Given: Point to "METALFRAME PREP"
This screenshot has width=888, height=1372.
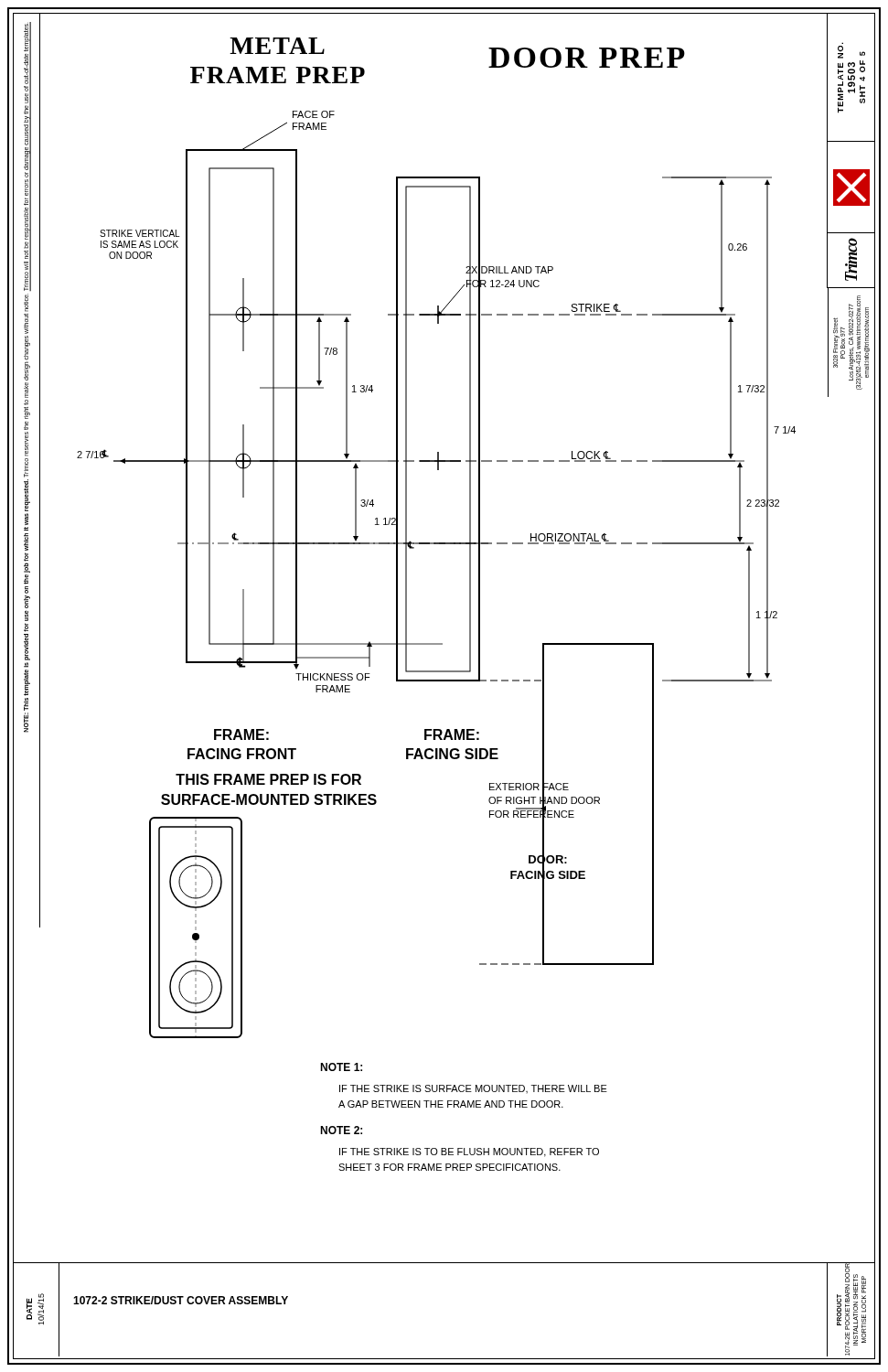Looking at the screenshot, I should (278, 60).
